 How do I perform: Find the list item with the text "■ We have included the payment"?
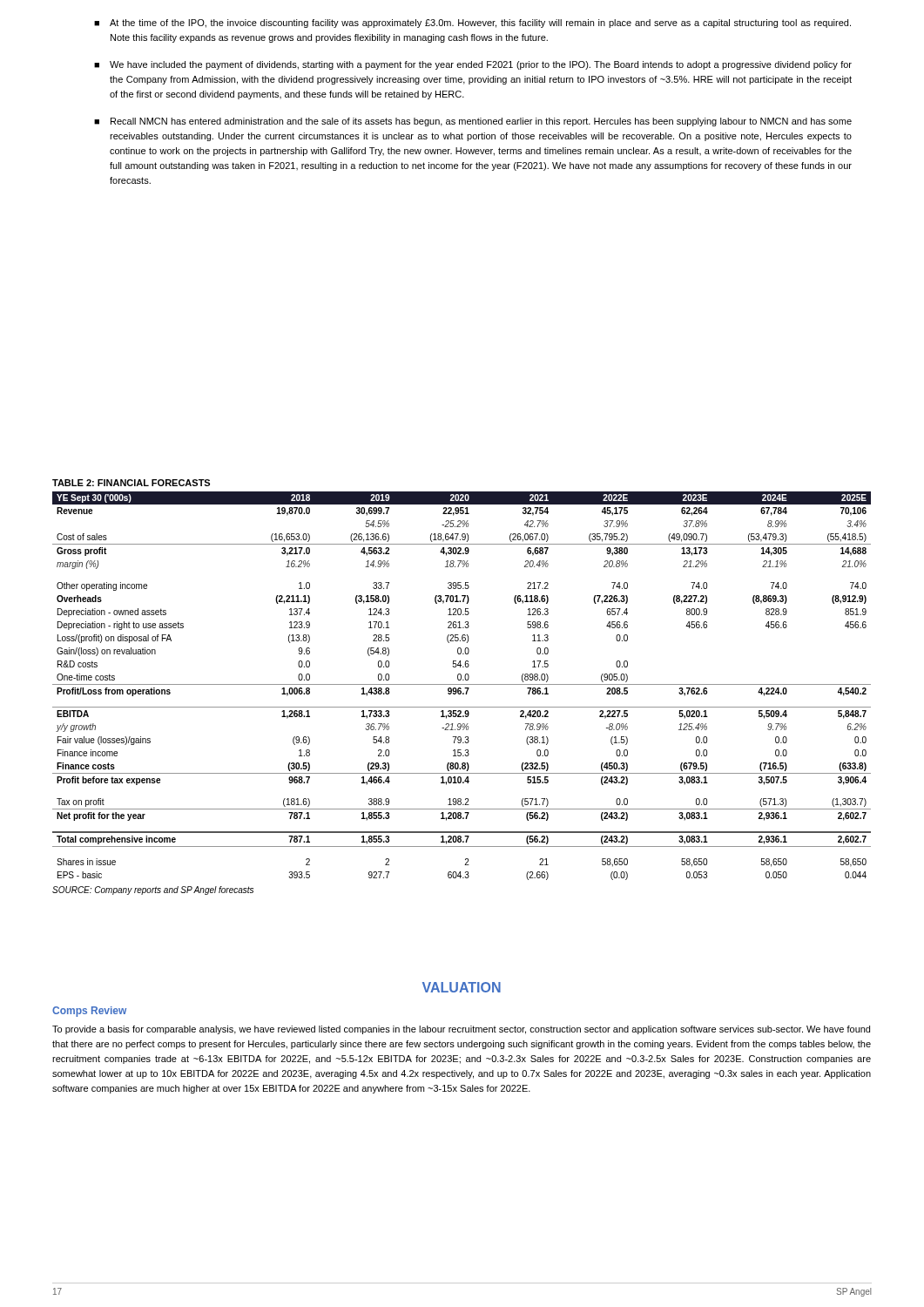pyautogui.click(x=473, y=80)
